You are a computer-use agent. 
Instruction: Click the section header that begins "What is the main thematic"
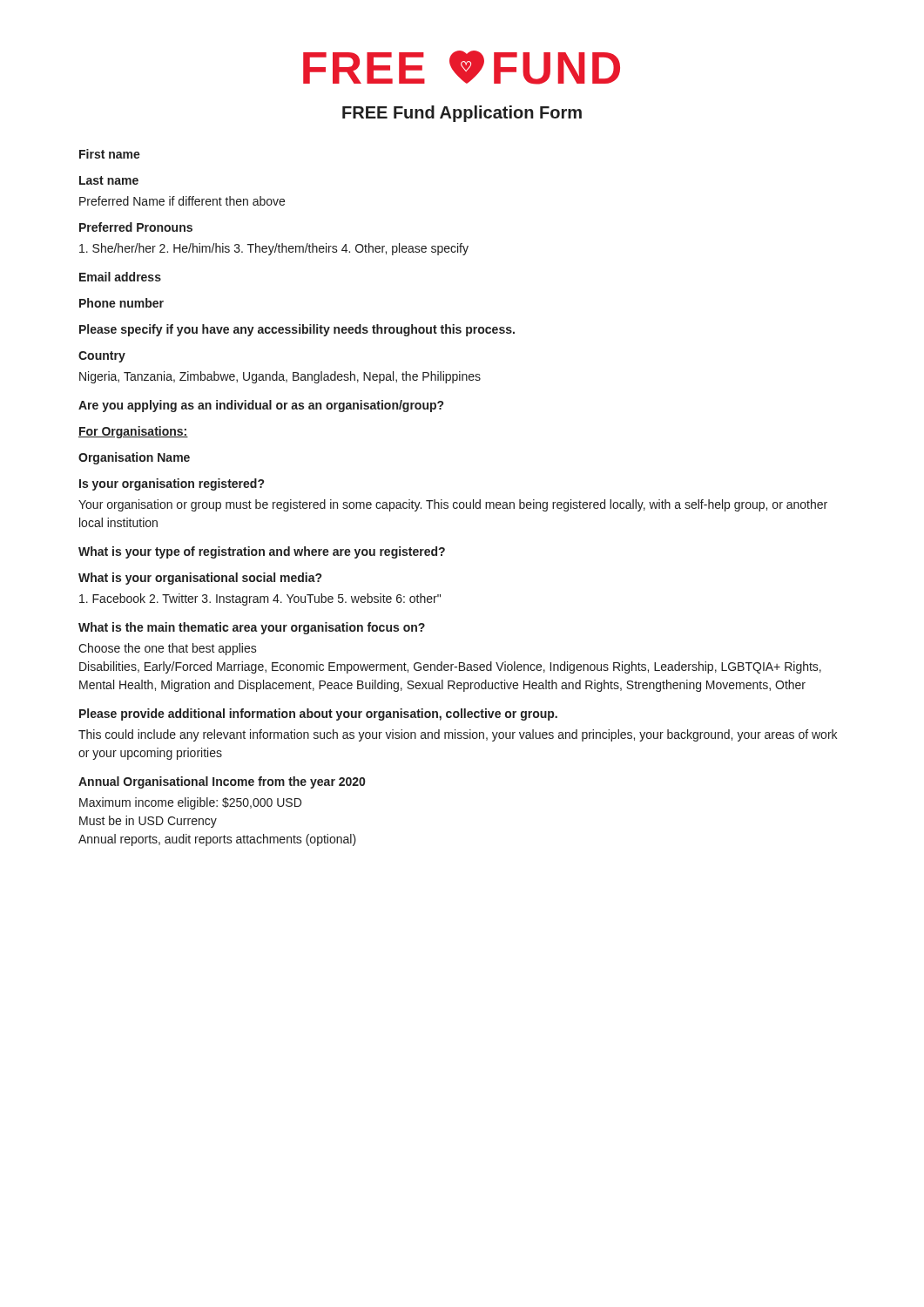pyautogui.click(x=252, y=628)
